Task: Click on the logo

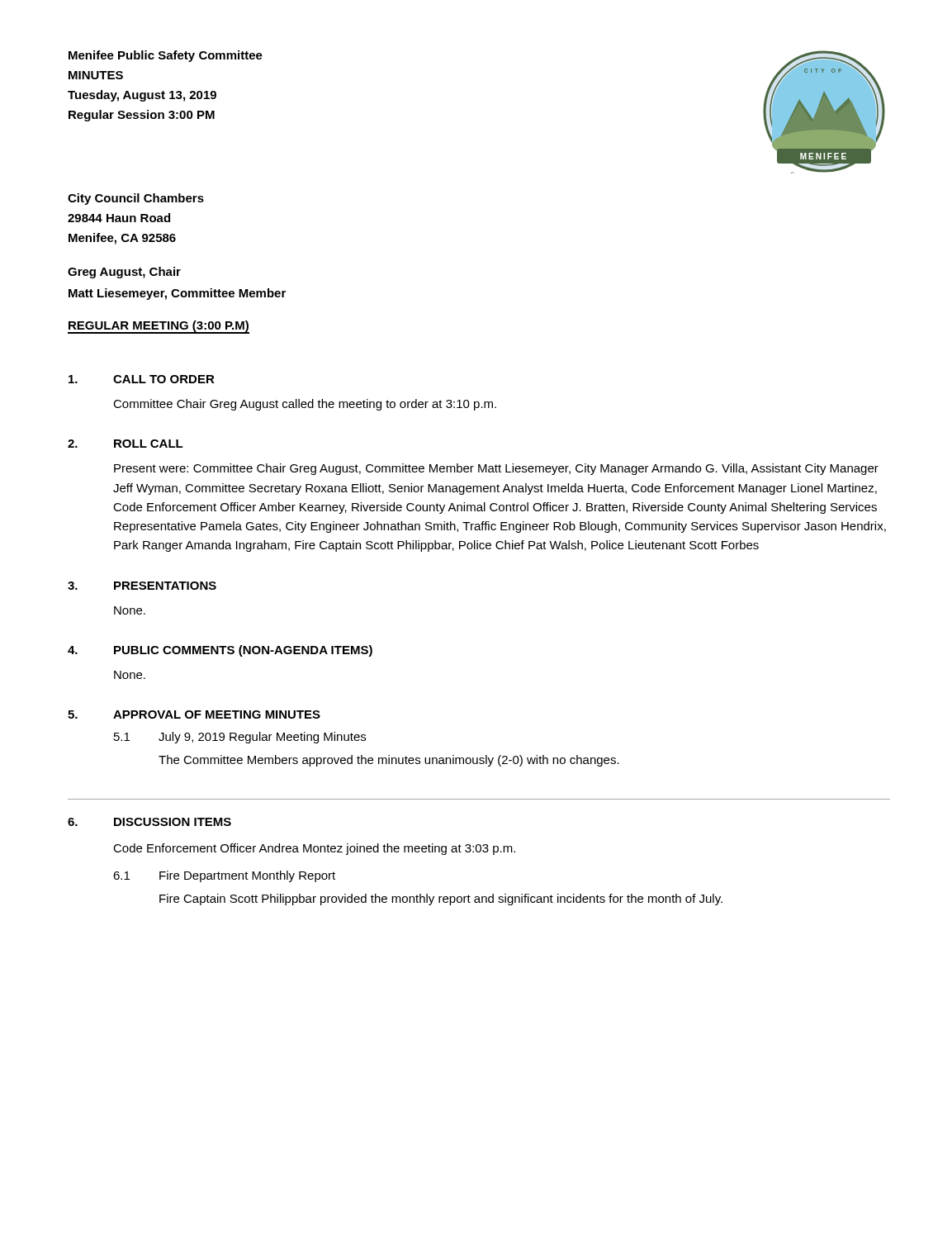Action: (x=824, y=112)
